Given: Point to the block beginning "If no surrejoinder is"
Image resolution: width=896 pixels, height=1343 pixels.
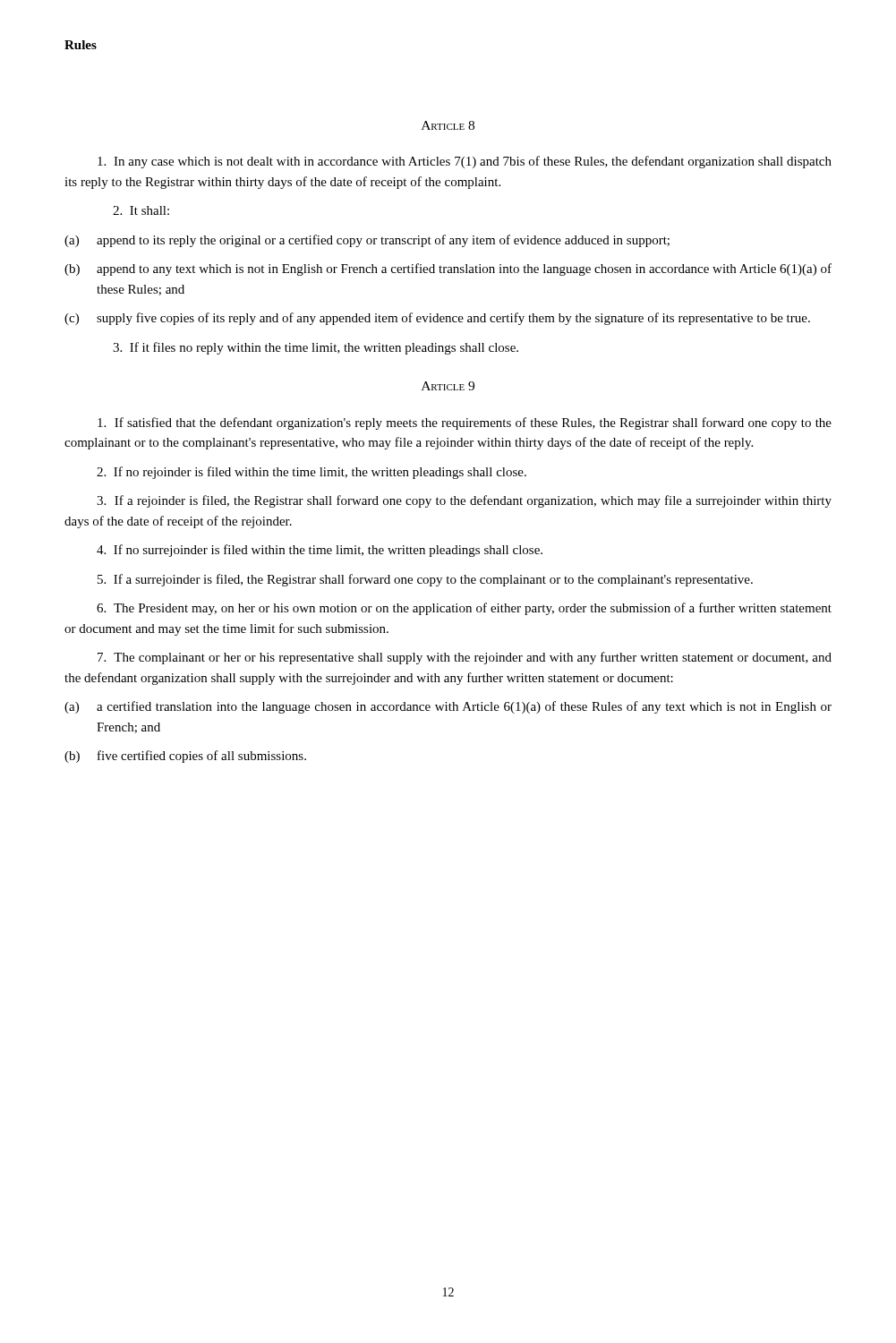Looking at the screenshot, I should coord(320,550).
